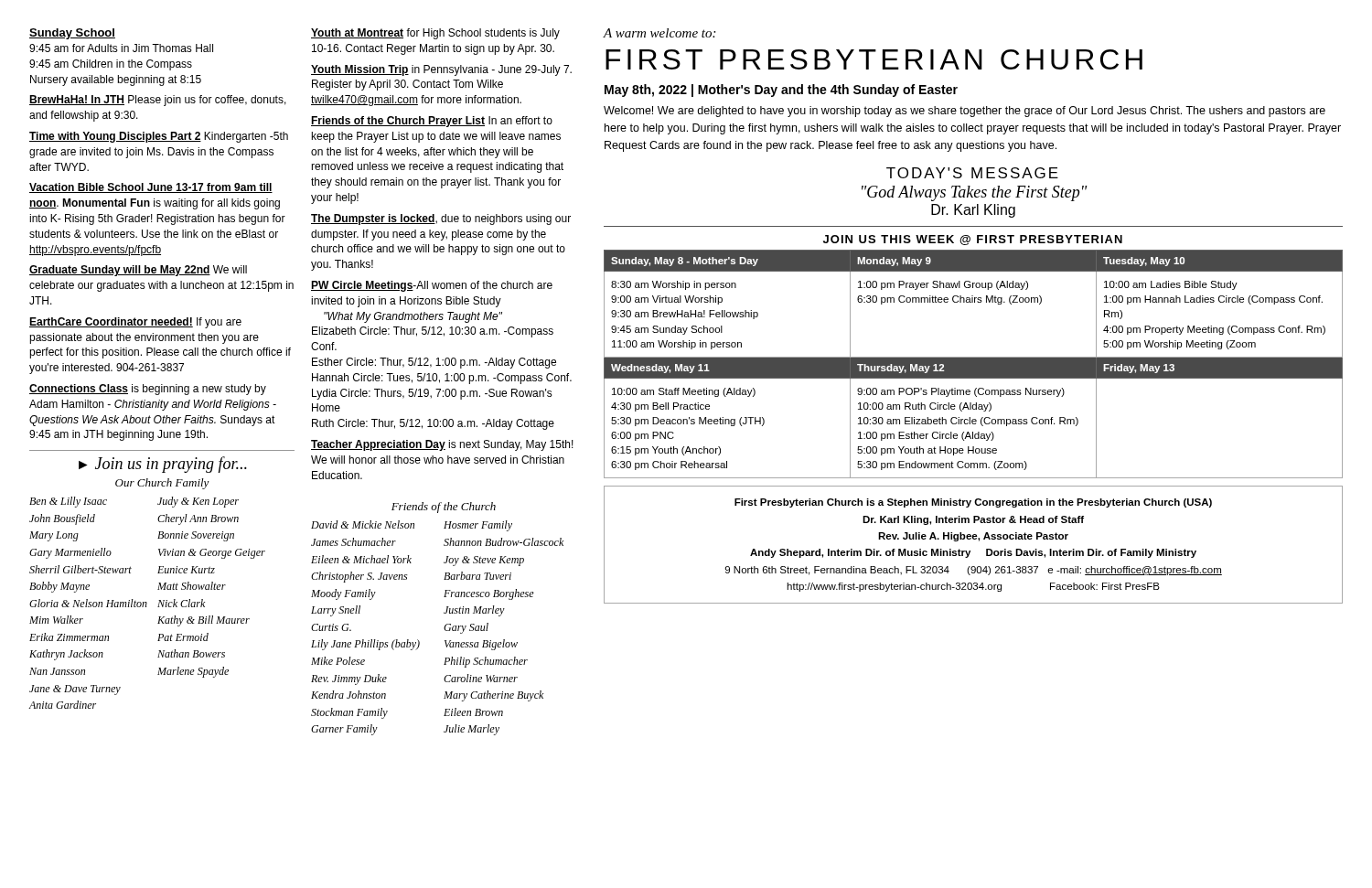Locate the region starting "David & Mickie Nelson James Schumacher Eileen"
The height and width of the screenshot is (888, 1372).
[444, 628]
